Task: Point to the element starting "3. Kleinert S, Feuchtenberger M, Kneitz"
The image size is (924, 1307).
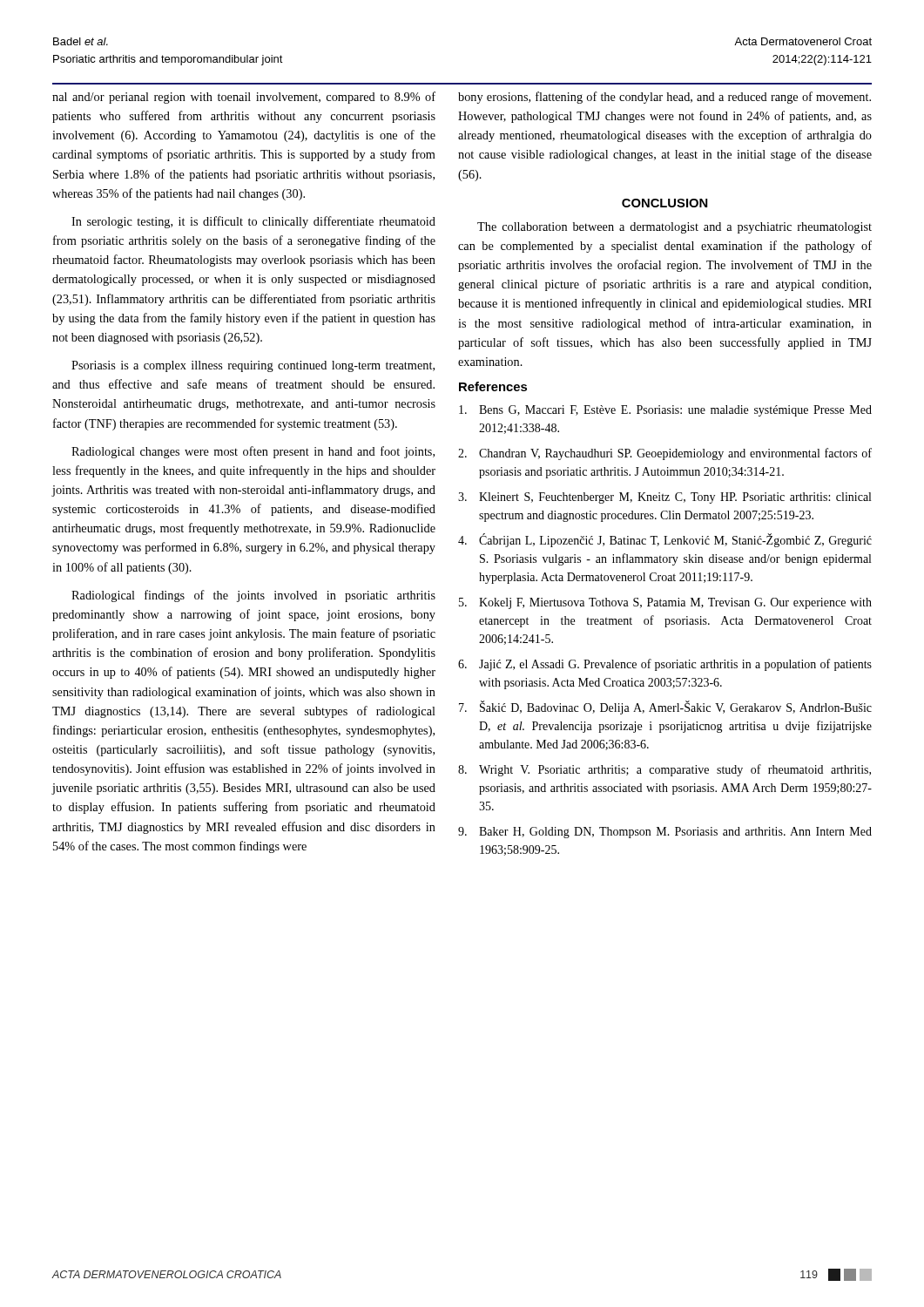Action: pos(665,506)
